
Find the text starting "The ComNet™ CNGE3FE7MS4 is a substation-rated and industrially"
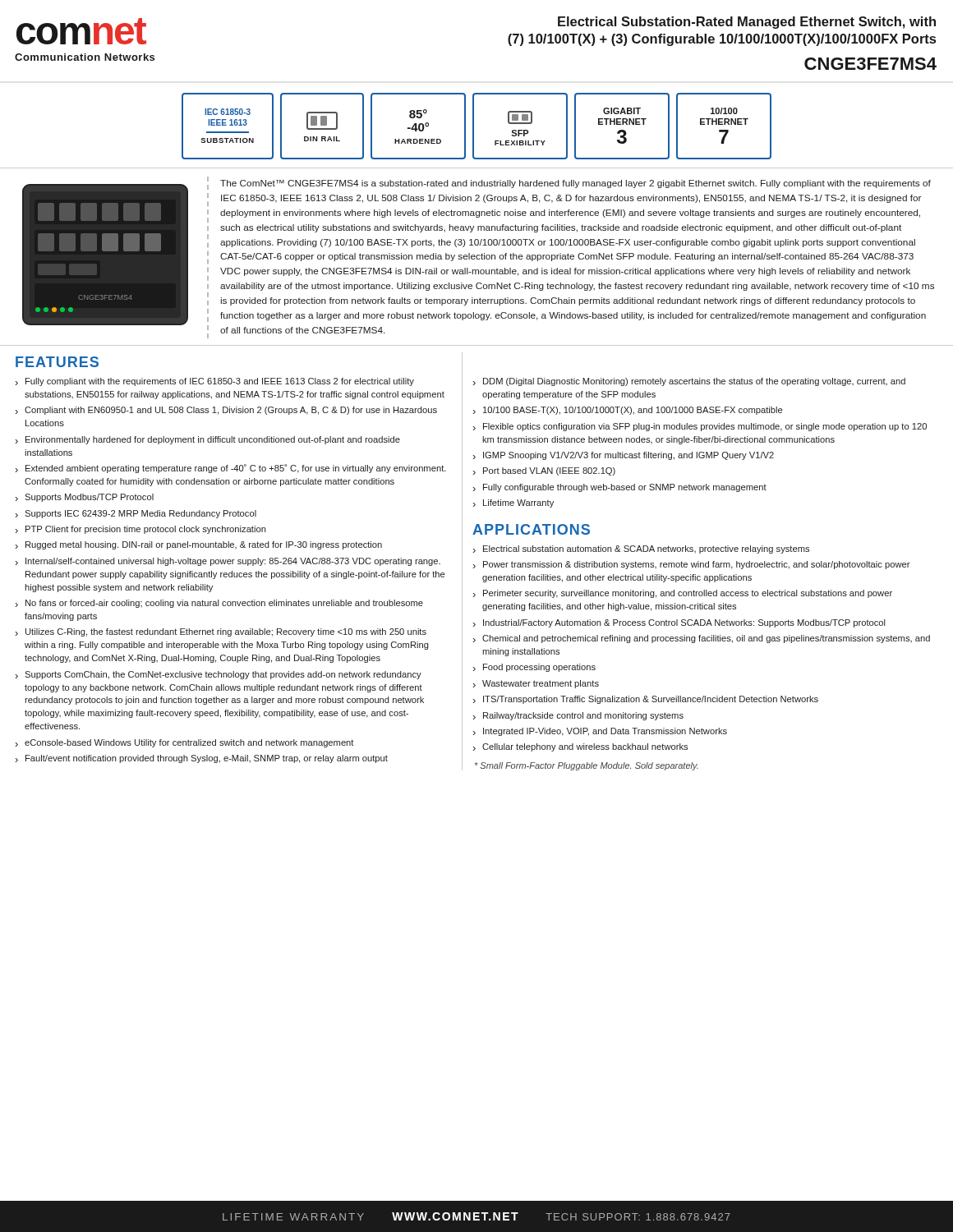click(577, 257)
